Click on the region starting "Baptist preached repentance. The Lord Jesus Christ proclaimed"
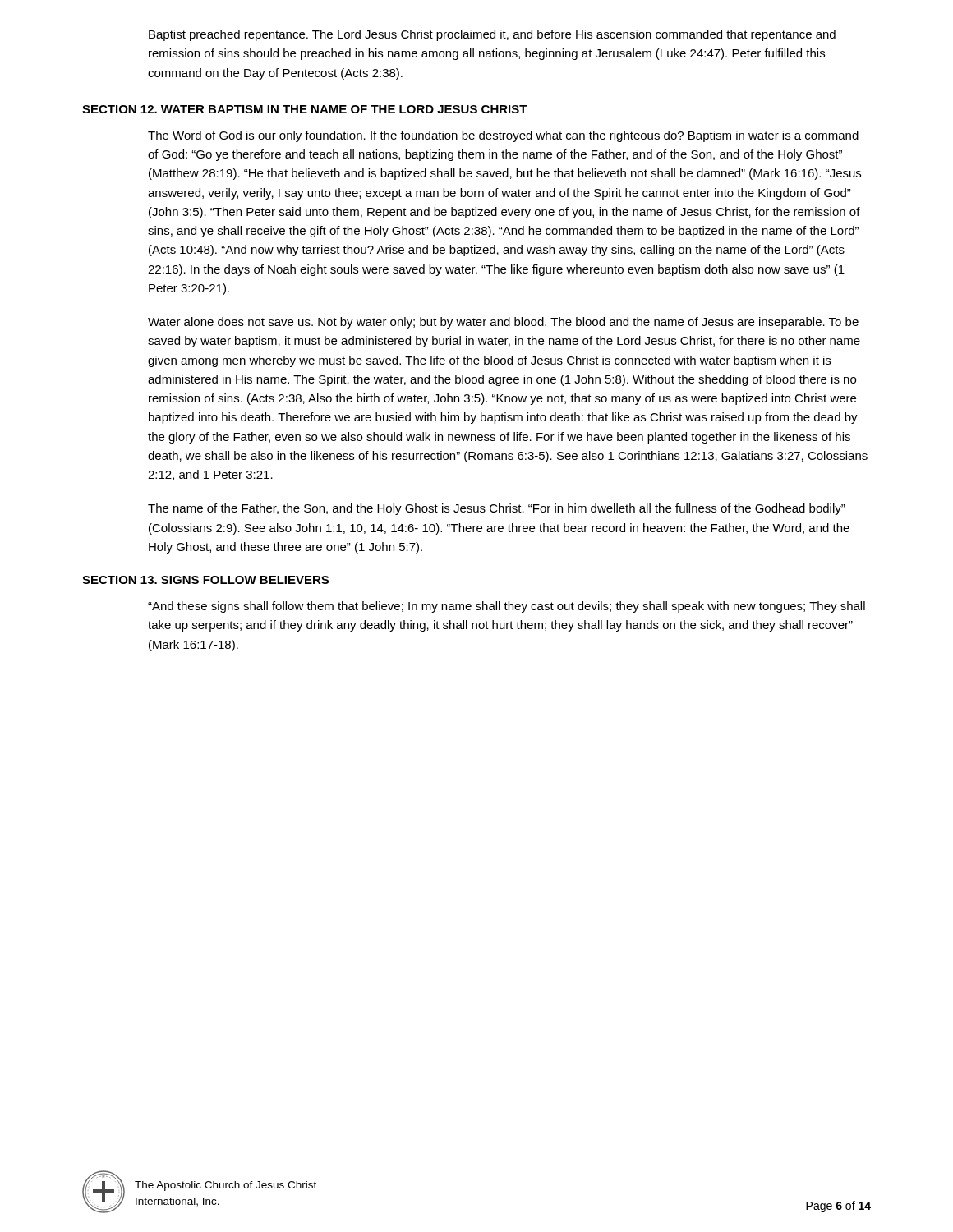The height and width of the screenshot is (1232, 953). pos(492,53)
